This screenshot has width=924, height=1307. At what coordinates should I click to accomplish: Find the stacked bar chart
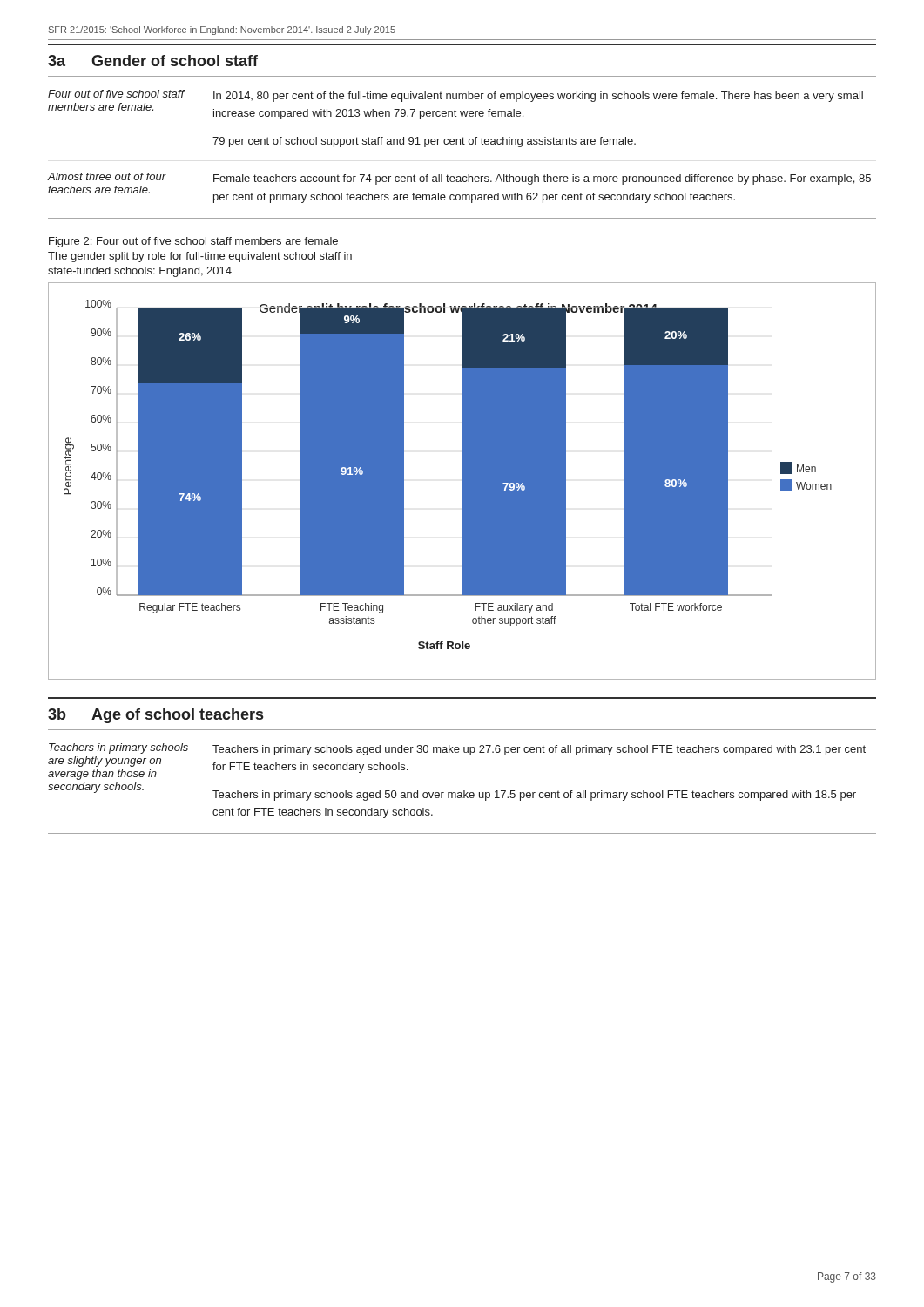(462, 481)
